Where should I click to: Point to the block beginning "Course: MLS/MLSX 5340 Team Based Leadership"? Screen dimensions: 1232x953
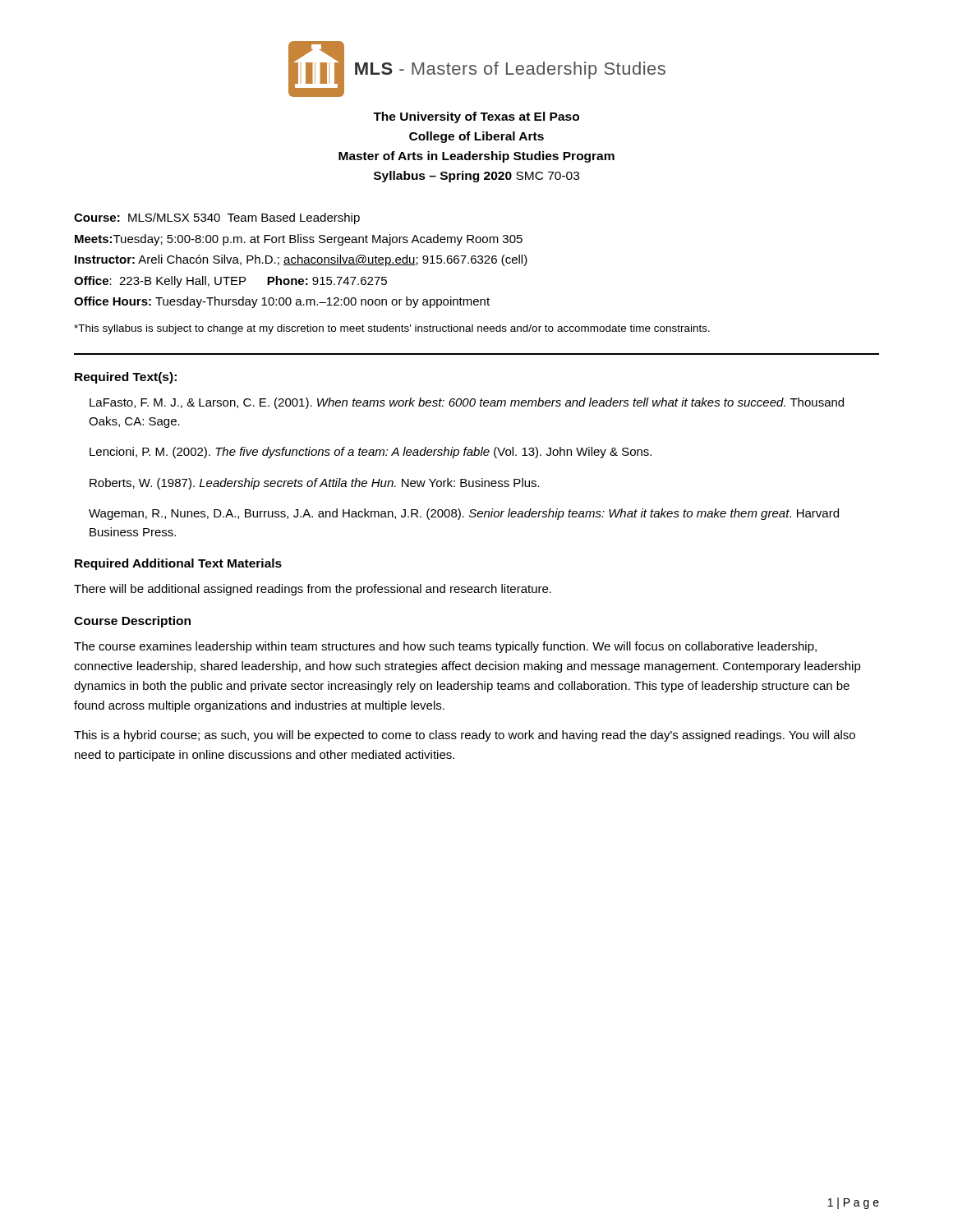[x=476, y=259]
